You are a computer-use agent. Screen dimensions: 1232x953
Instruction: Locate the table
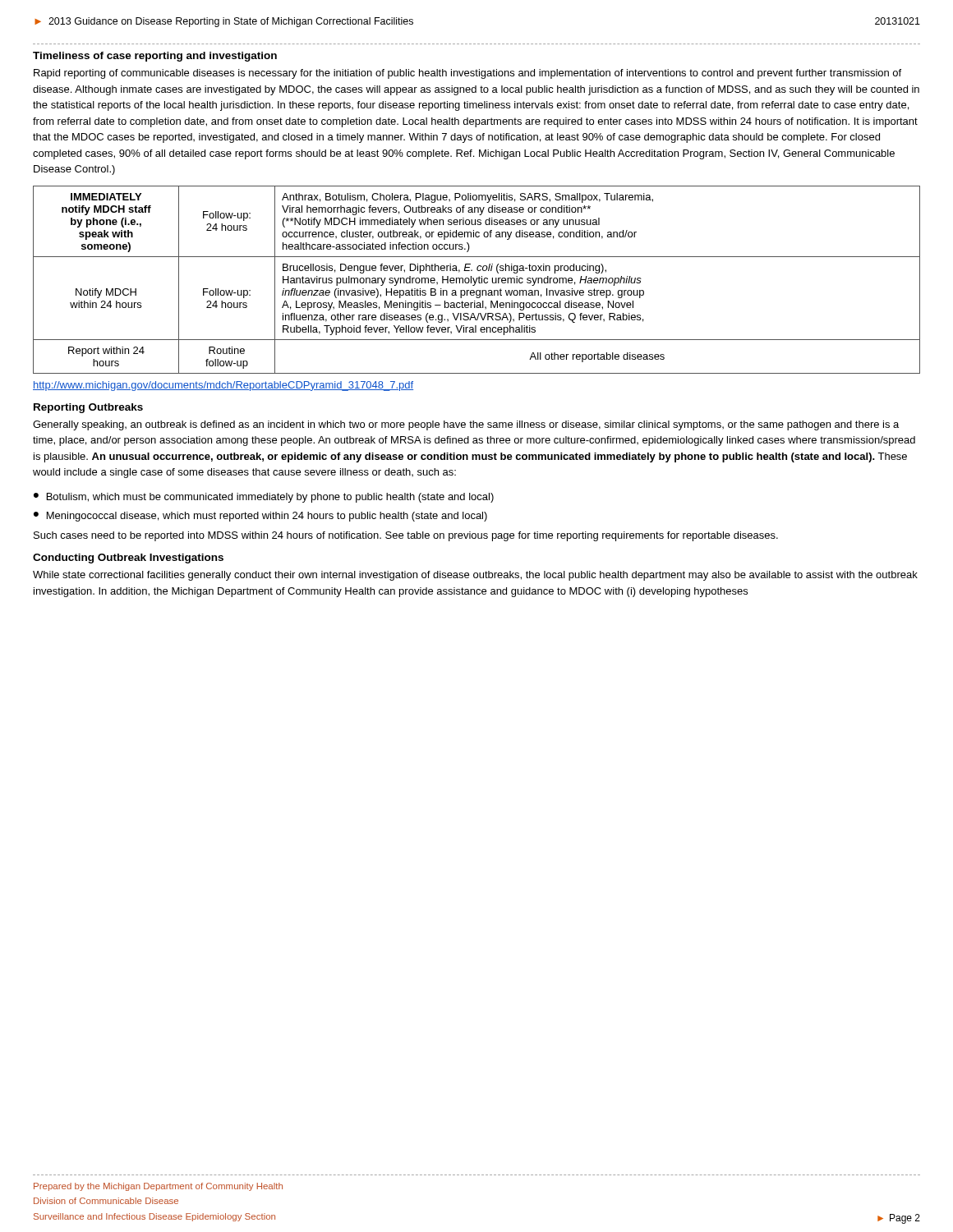476,279
